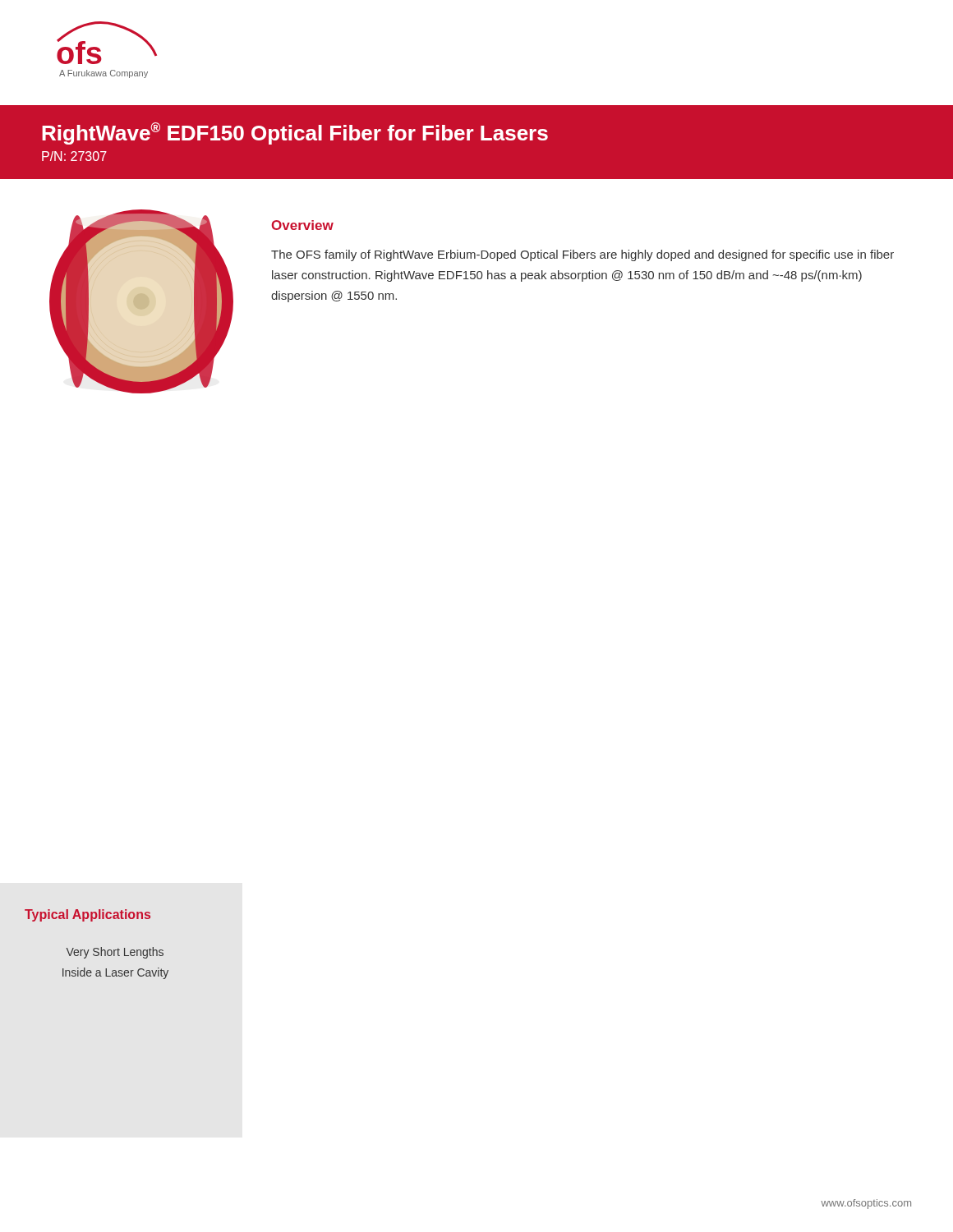The width and height of the screenshot is (953, 1232).
Task: Find the list item containing "Very Short Lengths"
Action: 115,952
